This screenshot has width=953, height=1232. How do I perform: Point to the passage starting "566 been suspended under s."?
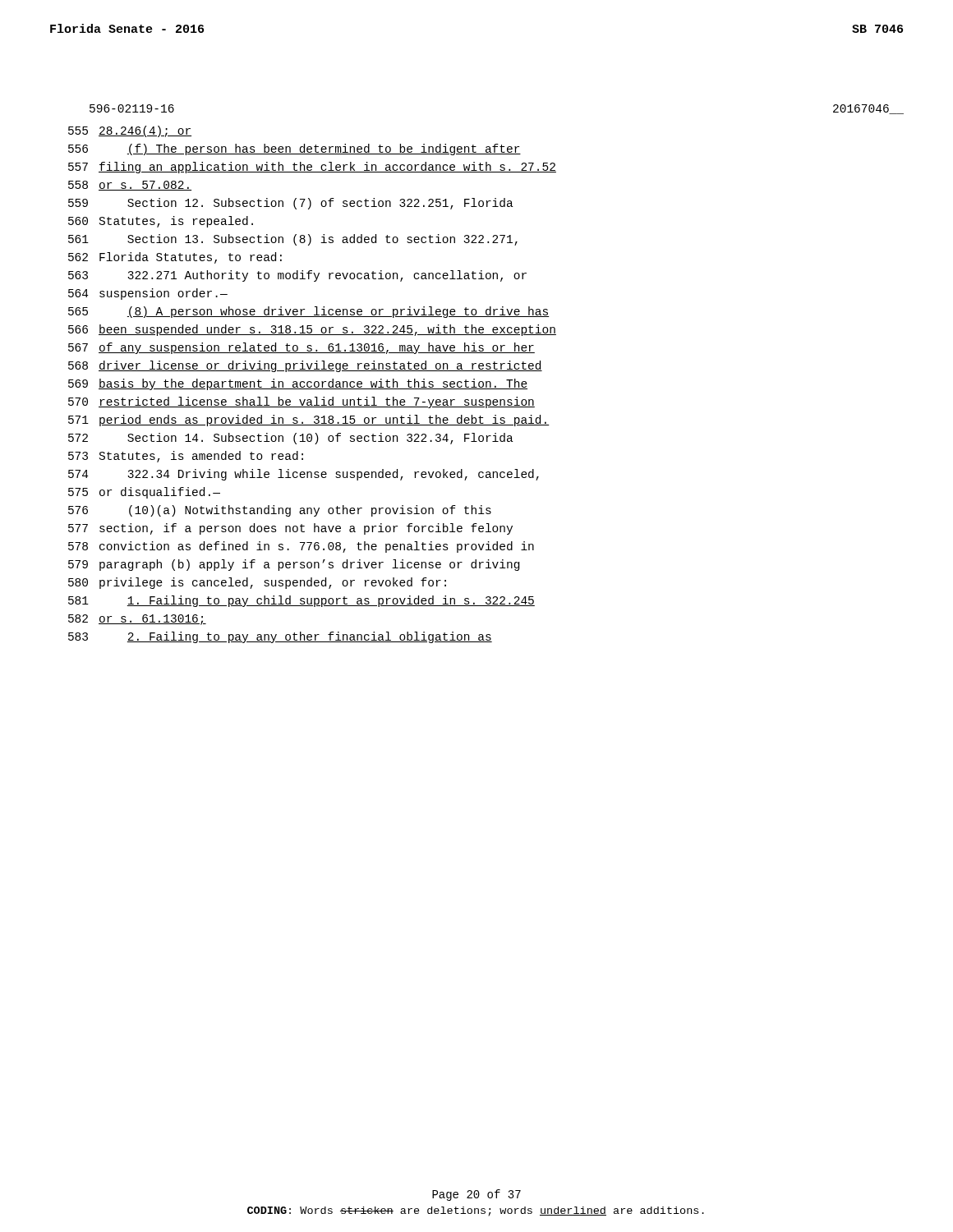(476, 330)
